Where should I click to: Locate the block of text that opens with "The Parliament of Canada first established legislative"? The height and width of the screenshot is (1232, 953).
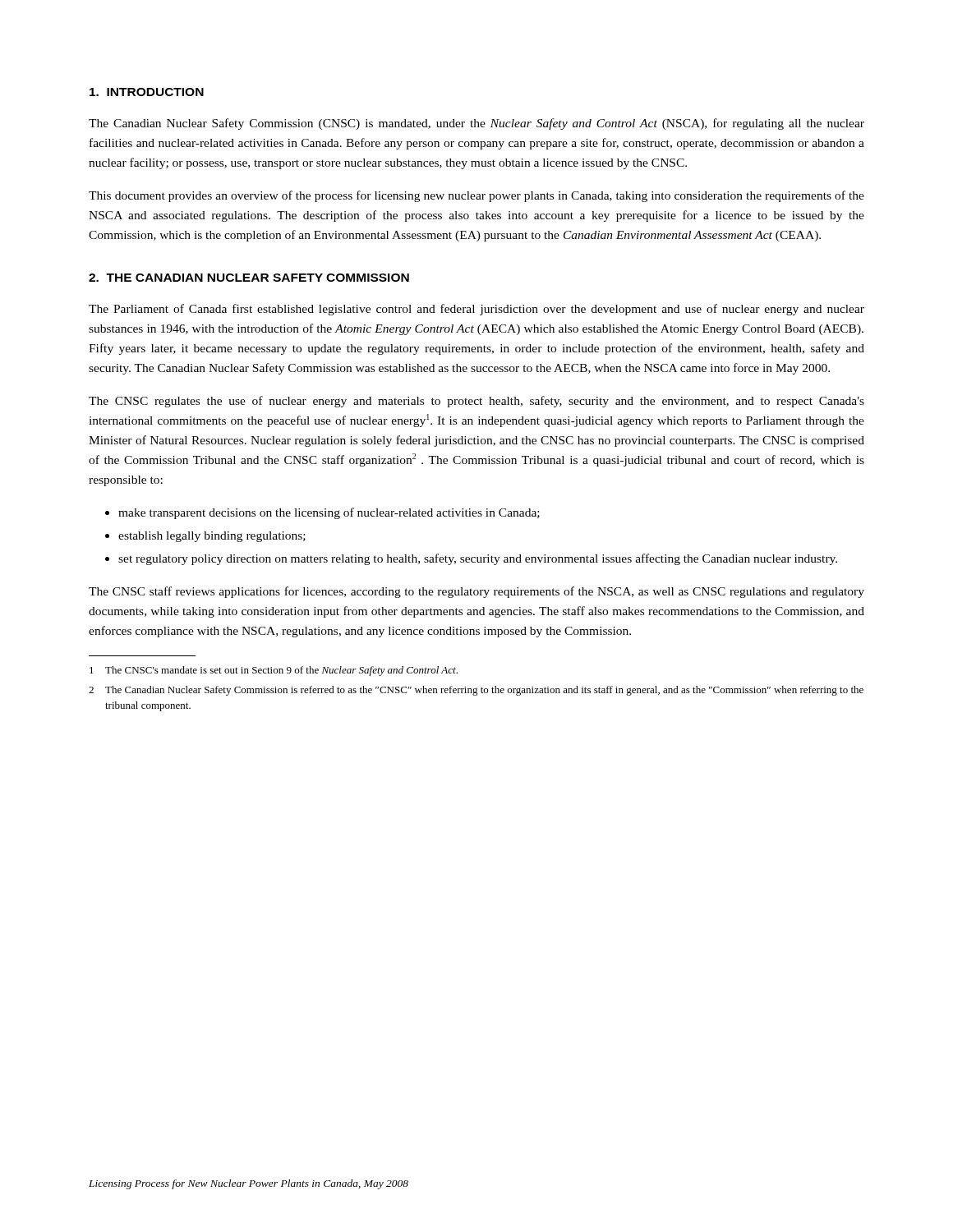[476, 338]
